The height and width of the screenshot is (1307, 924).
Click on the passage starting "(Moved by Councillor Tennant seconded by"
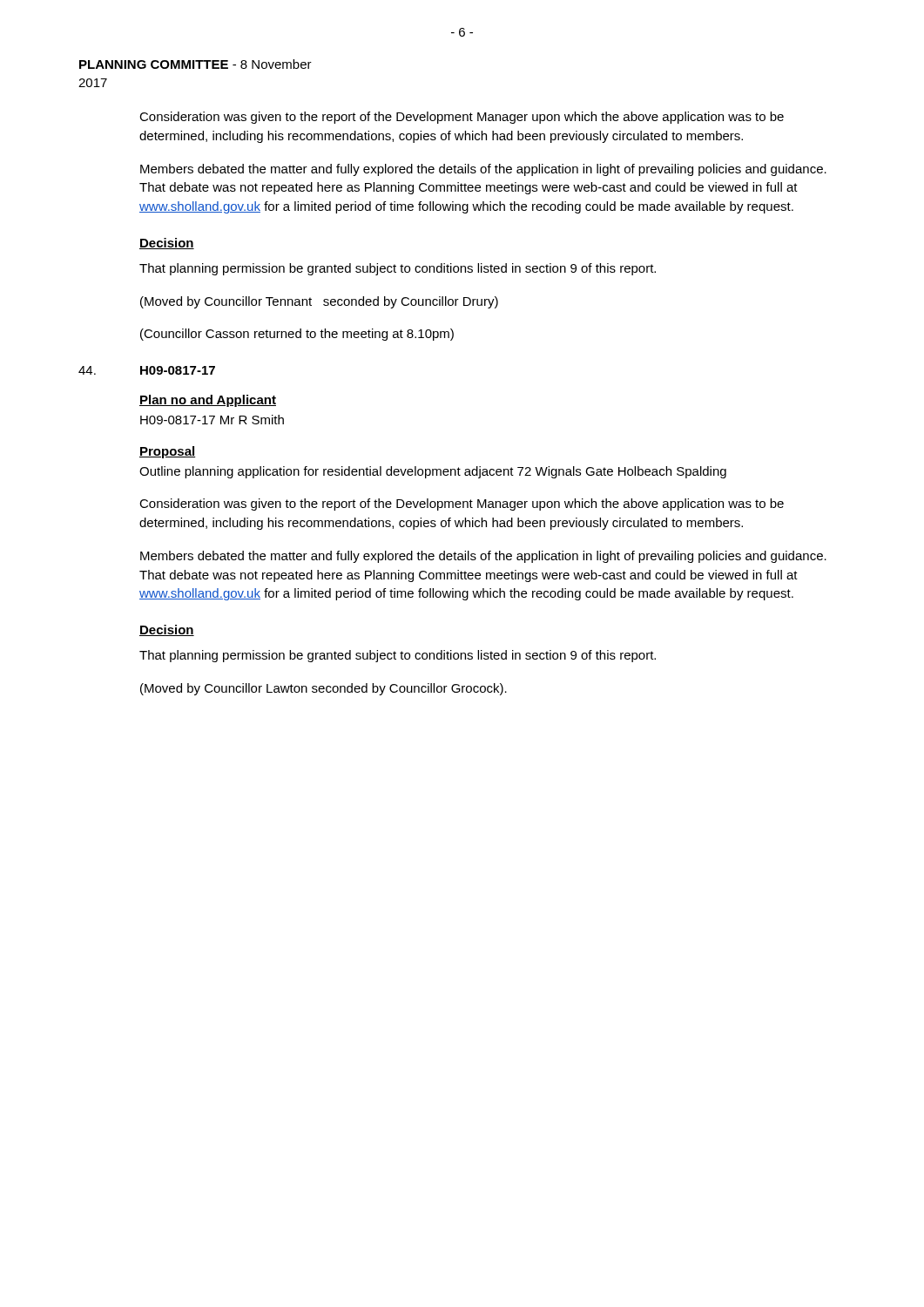(x=319, y=301)
